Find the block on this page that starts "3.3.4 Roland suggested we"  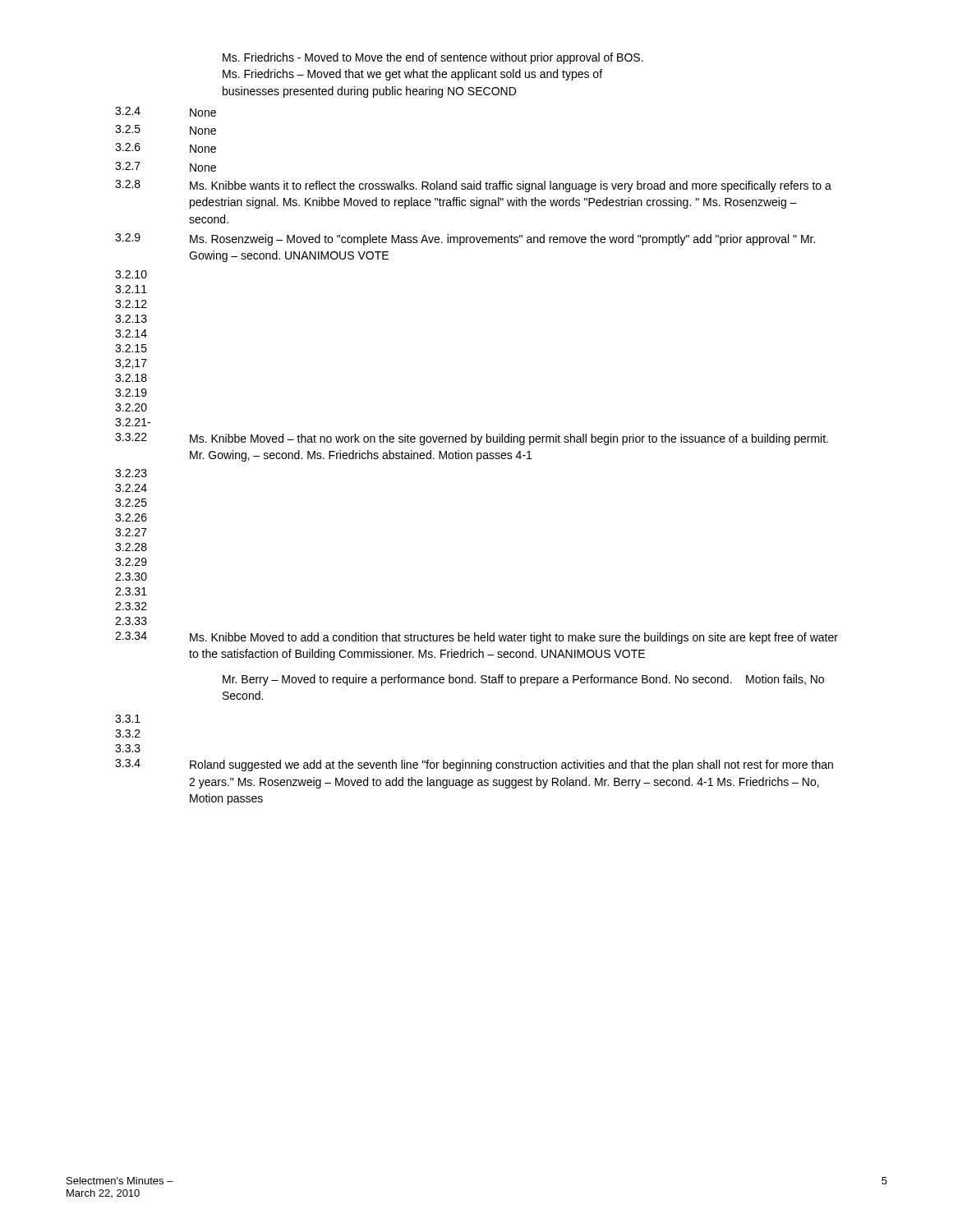click(476, 782)
